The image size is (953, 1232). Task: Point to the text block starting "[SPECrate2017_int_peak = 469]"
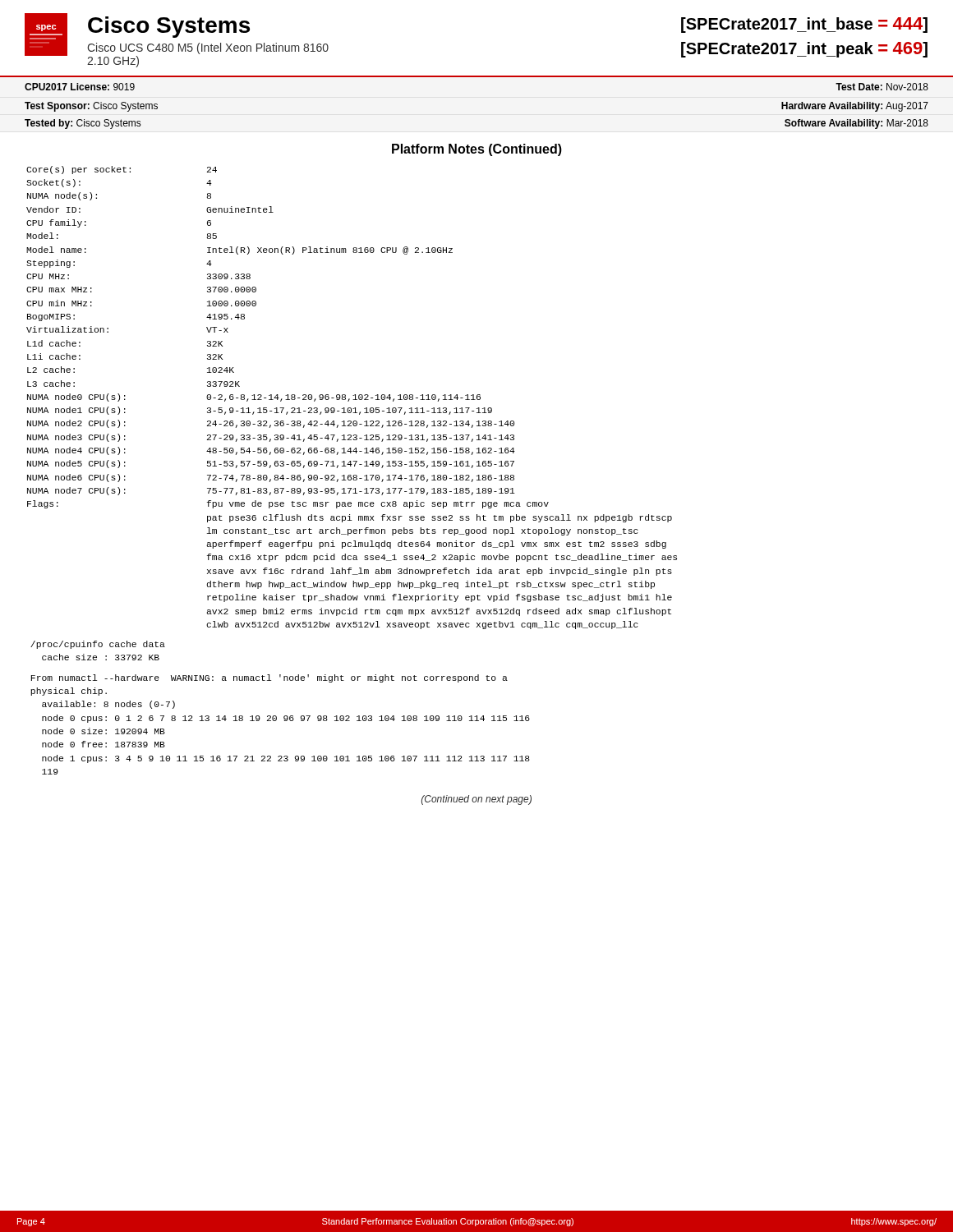pyautogui.click(x=804, y=48)
